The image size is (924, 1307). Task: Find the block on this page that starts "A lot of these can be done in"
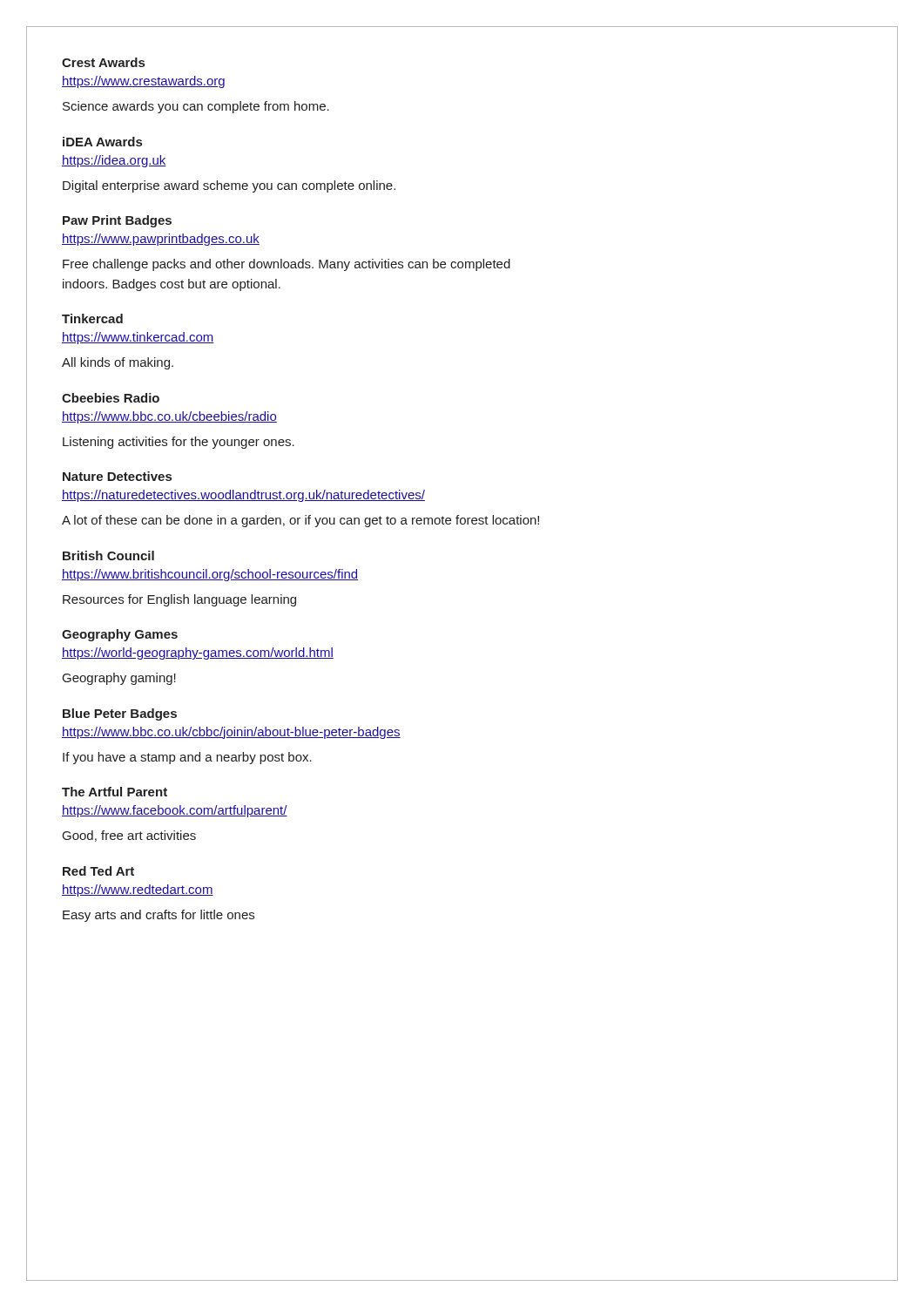(301, 520)
